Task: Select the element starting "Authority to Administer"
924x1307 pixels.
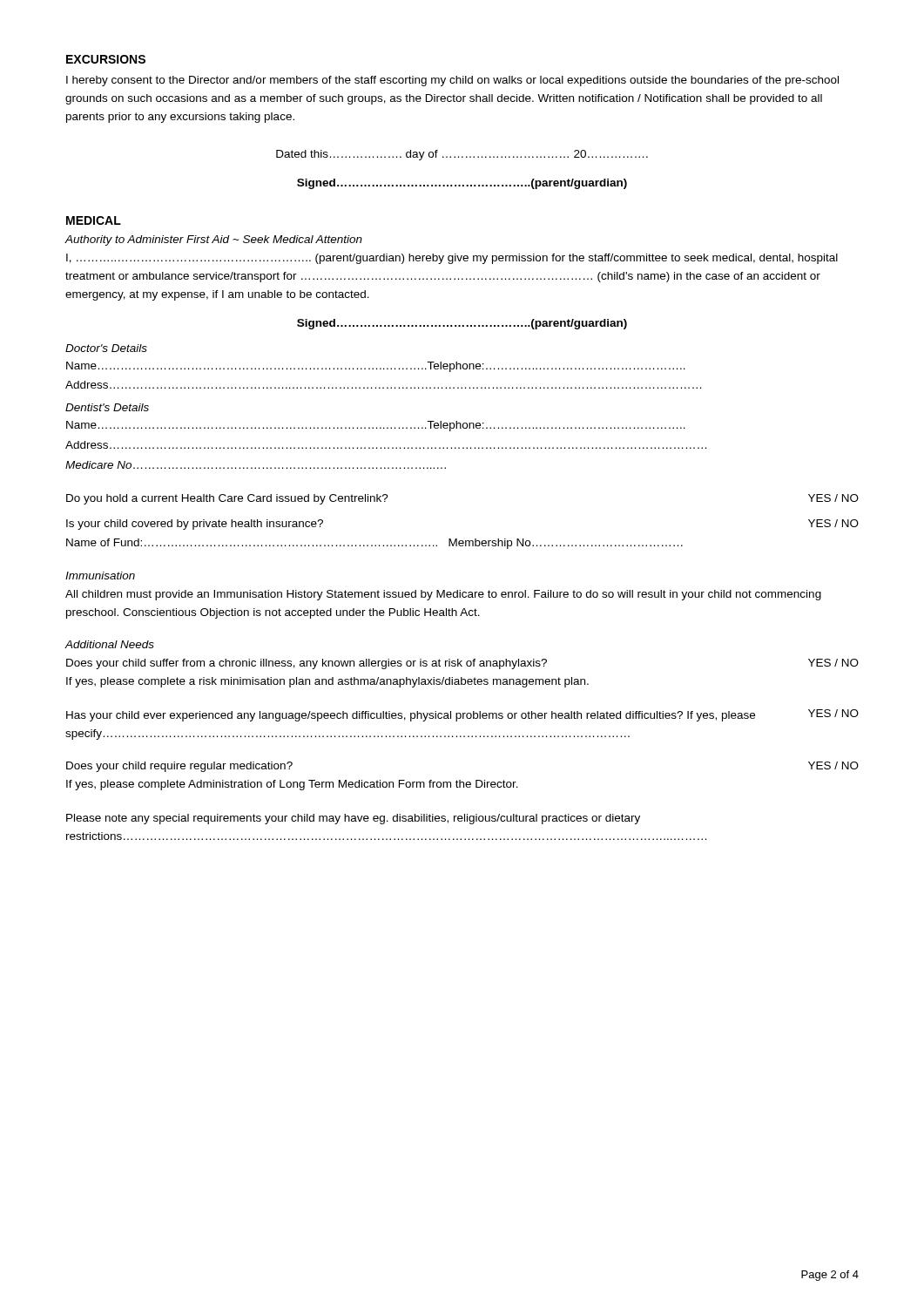Action: click(x=214, y=239)
